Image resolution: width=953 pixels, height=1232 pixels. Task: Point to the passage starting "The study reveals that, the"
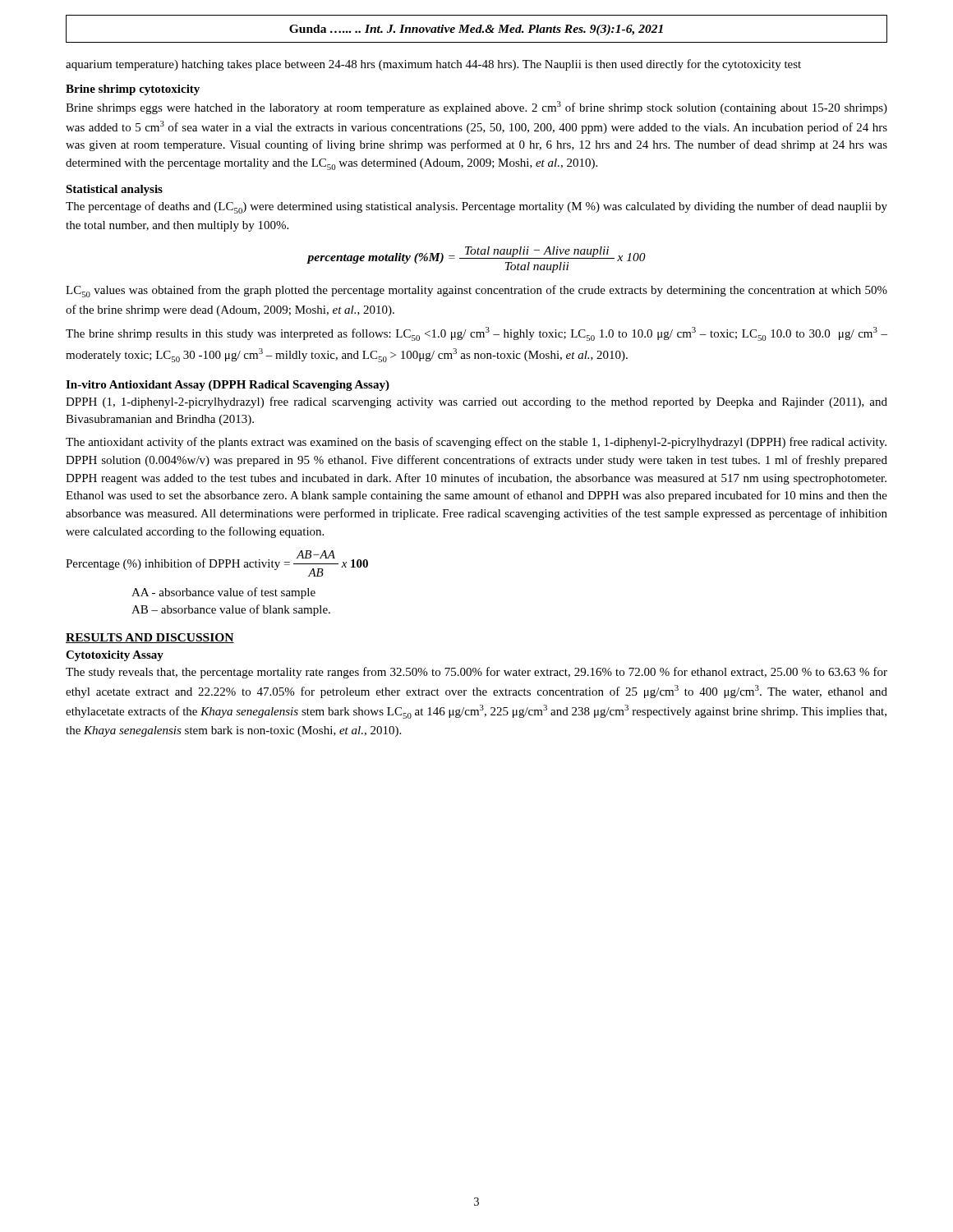tap(476, 701)
